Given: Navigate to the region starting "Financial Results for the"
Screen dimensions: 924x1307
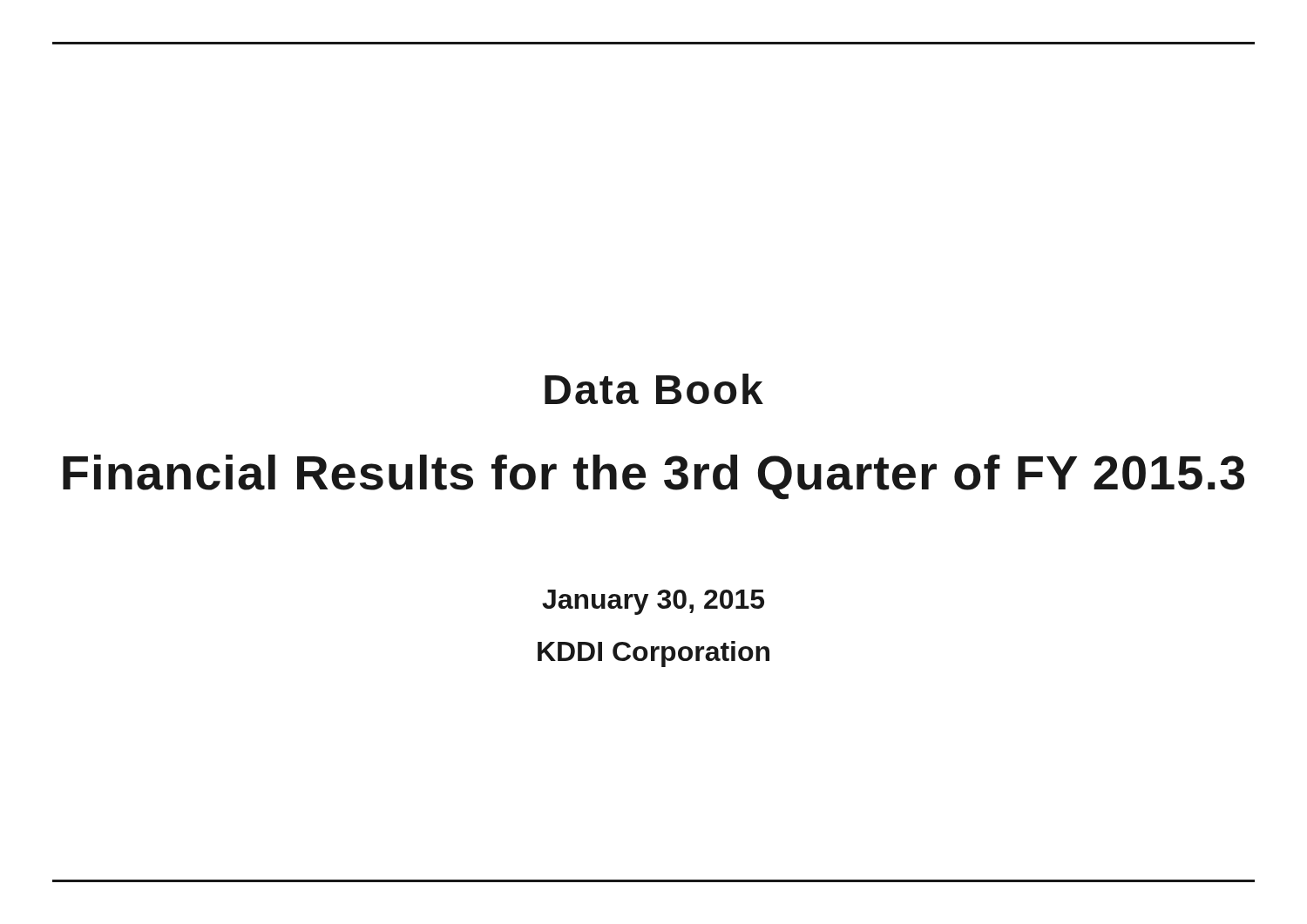Looking at the screenshot, I should (654, 472).
